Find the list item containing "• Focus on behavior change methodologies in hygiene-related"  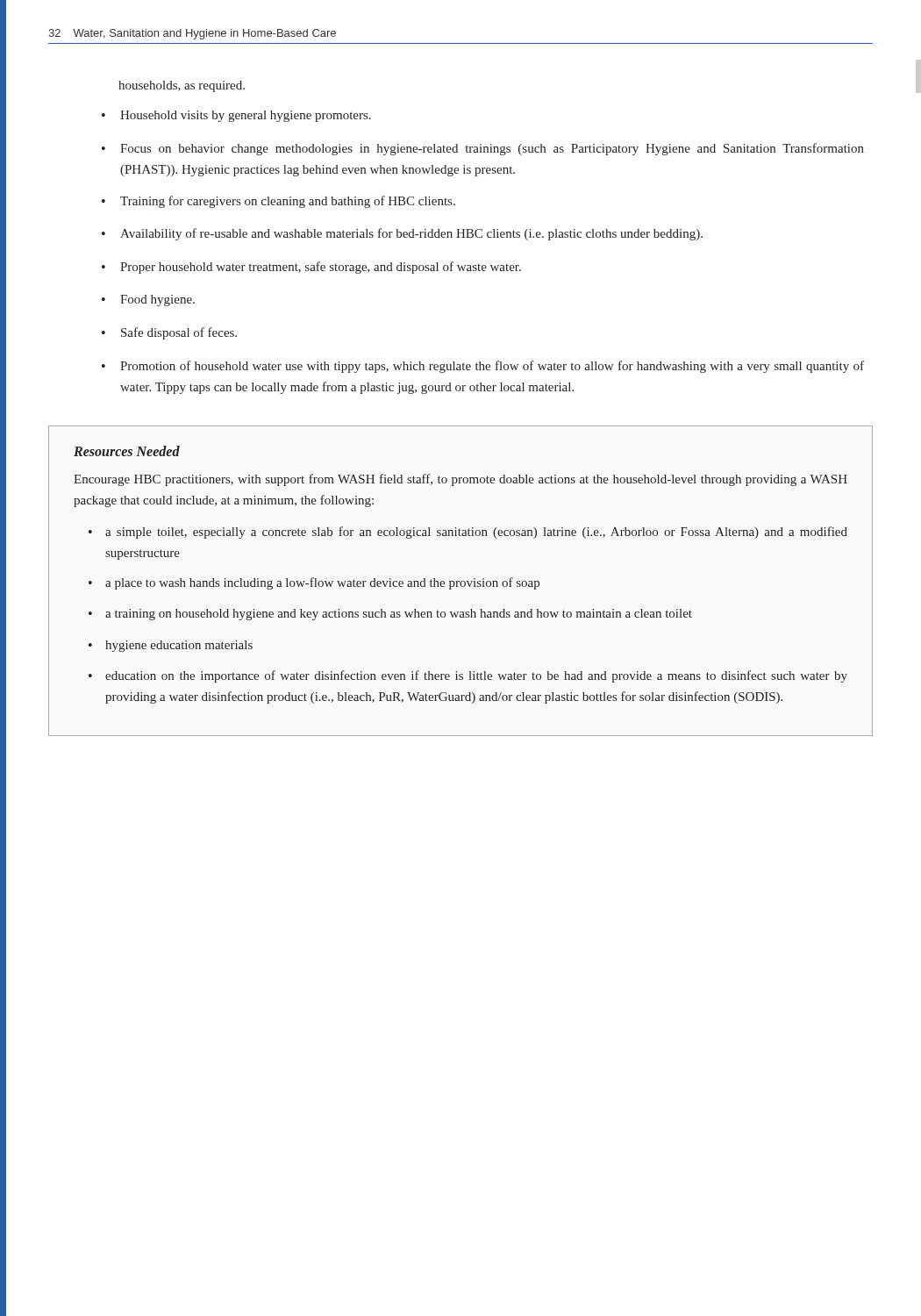(x=482, y=158)
